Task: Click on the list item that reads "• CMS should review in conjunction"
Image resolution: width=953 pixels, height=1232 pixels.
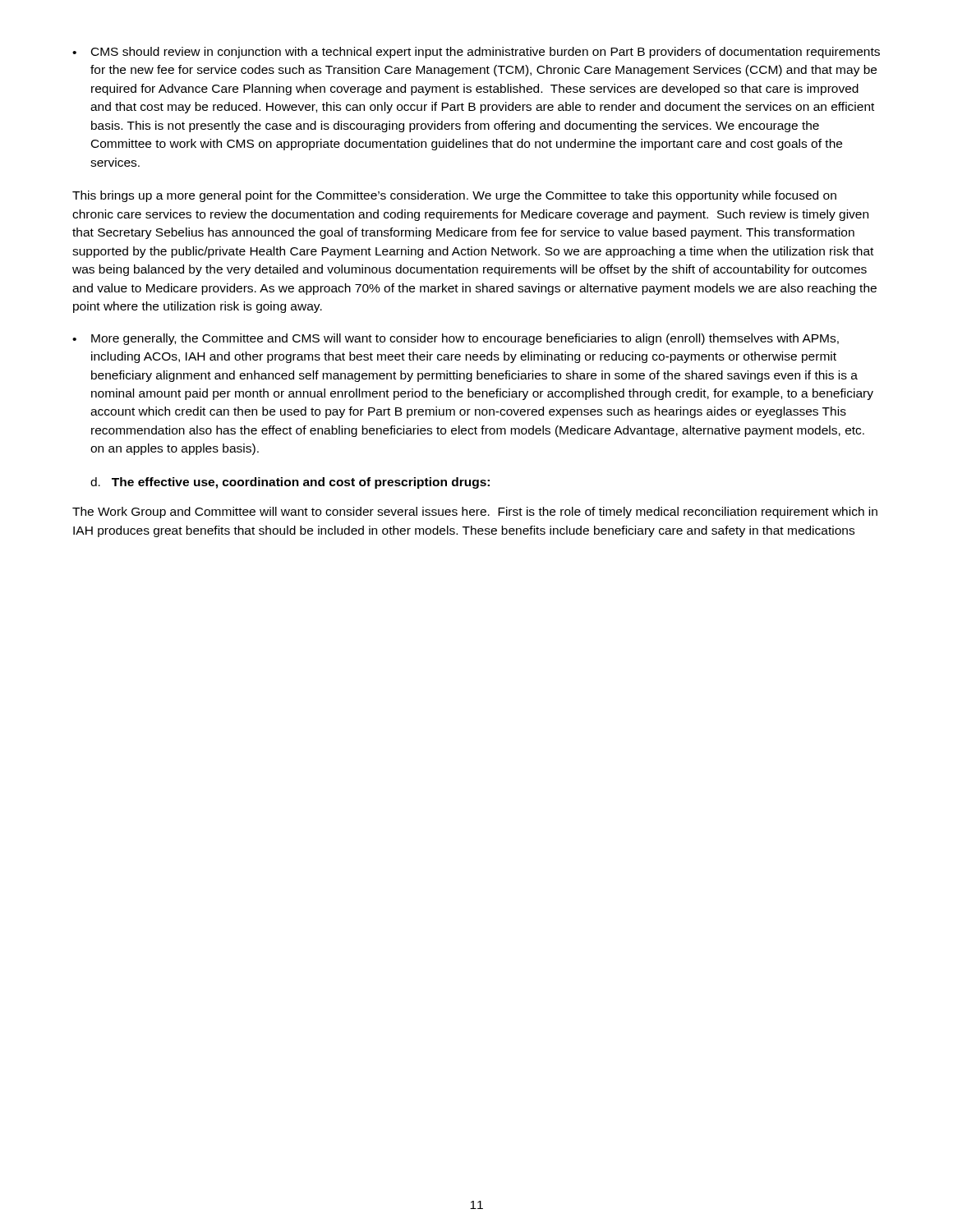Action: [x=476, y=107]
